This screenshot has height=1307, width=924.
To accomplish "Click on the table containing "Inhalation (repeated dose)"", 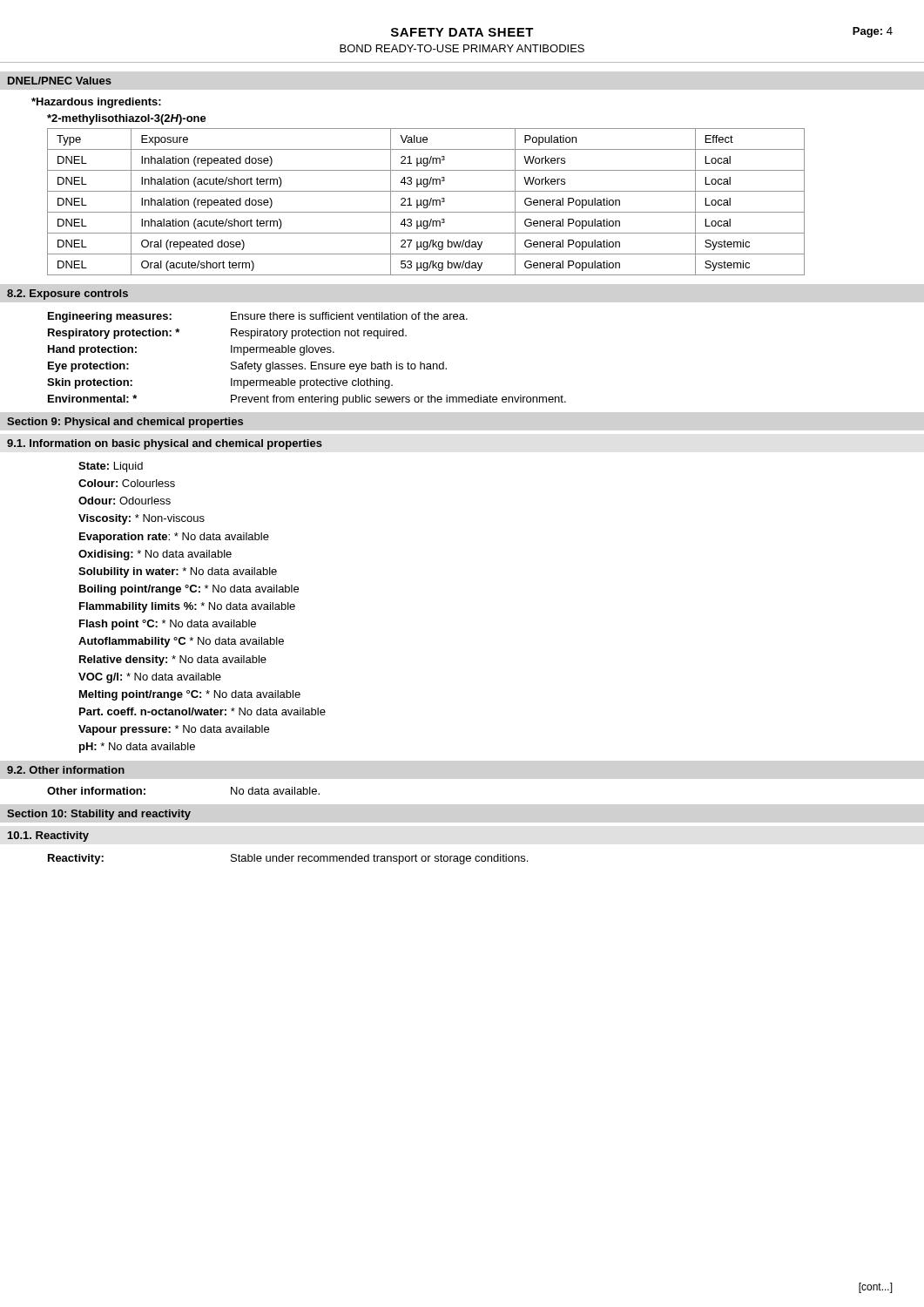I will (486, 202).
